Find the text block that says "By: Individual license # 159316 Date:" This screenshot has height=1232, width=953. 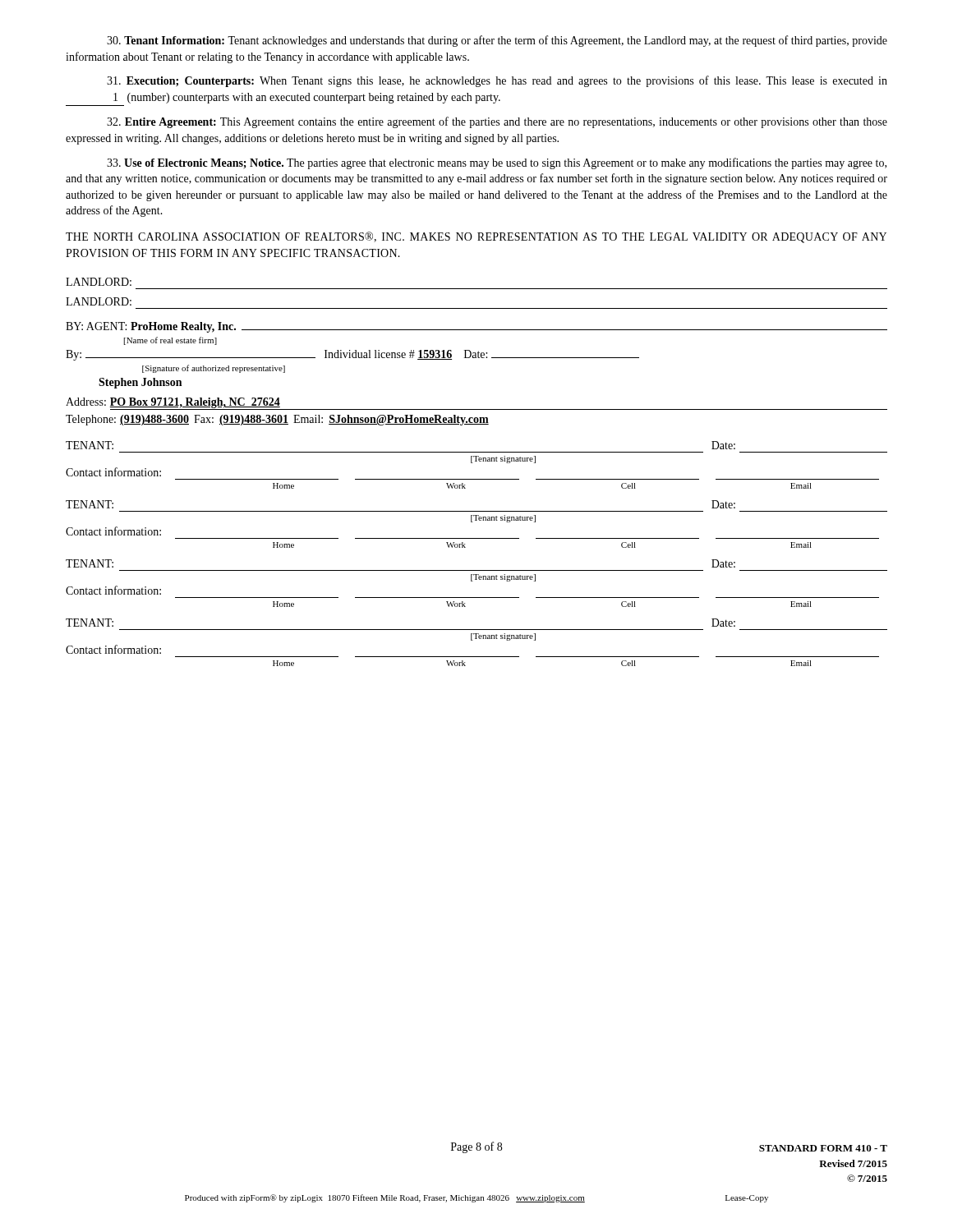tap(476, 369)
